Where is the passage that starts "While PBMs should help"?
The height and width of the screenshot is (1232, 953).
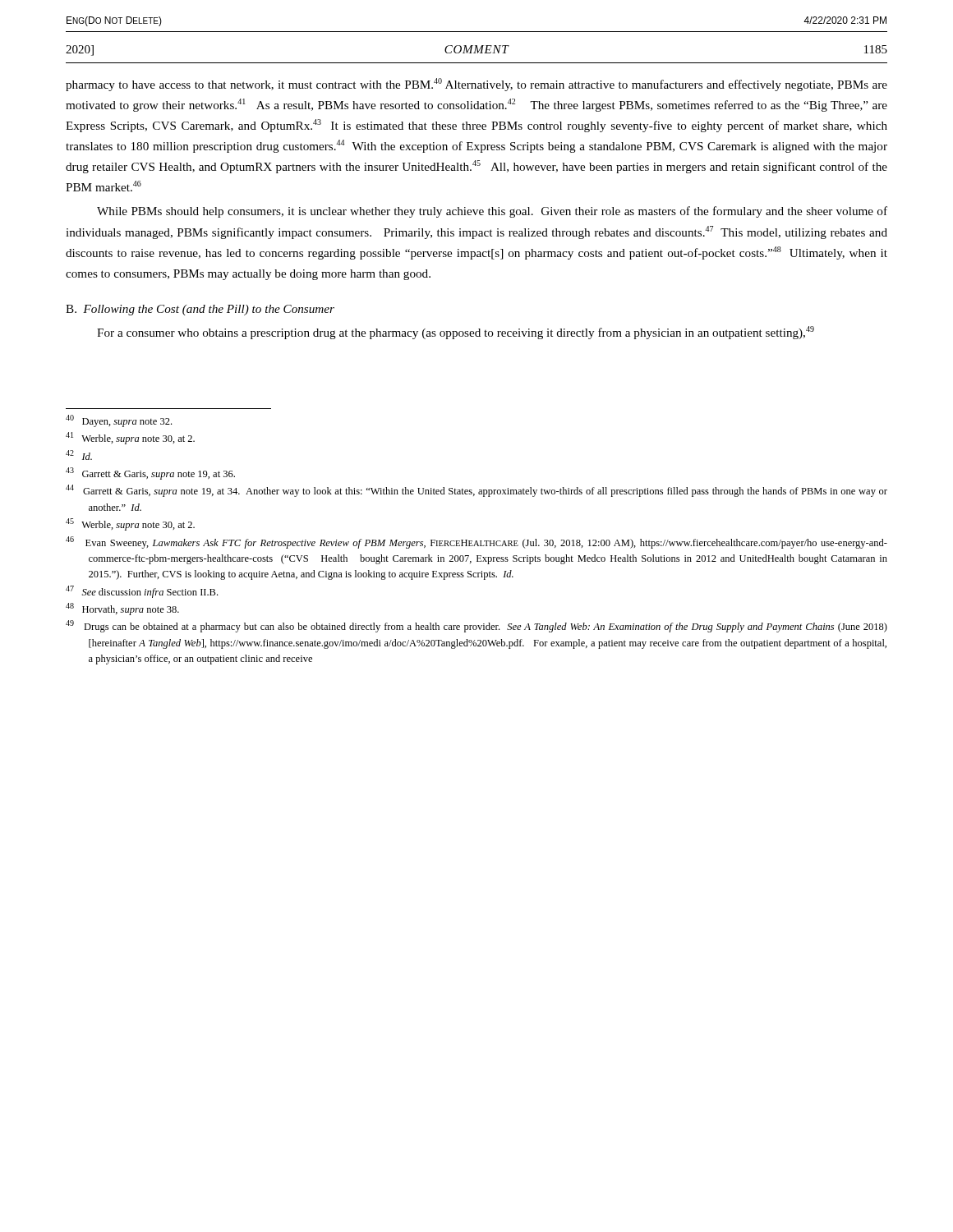click(x=476, y=242)
